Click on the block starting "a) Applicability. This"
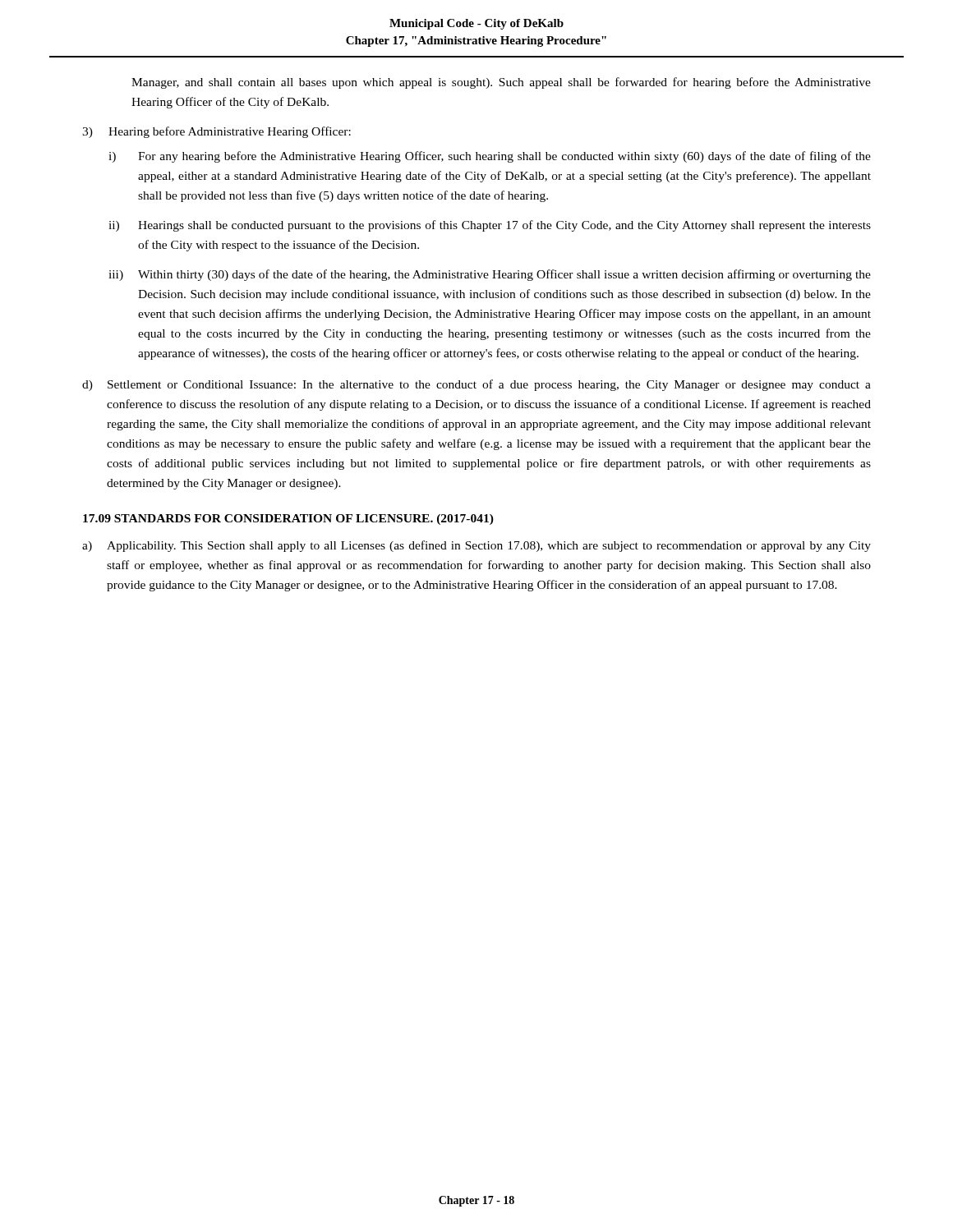This screenshot has width=953, height=1232. click(x=476, y=565)
